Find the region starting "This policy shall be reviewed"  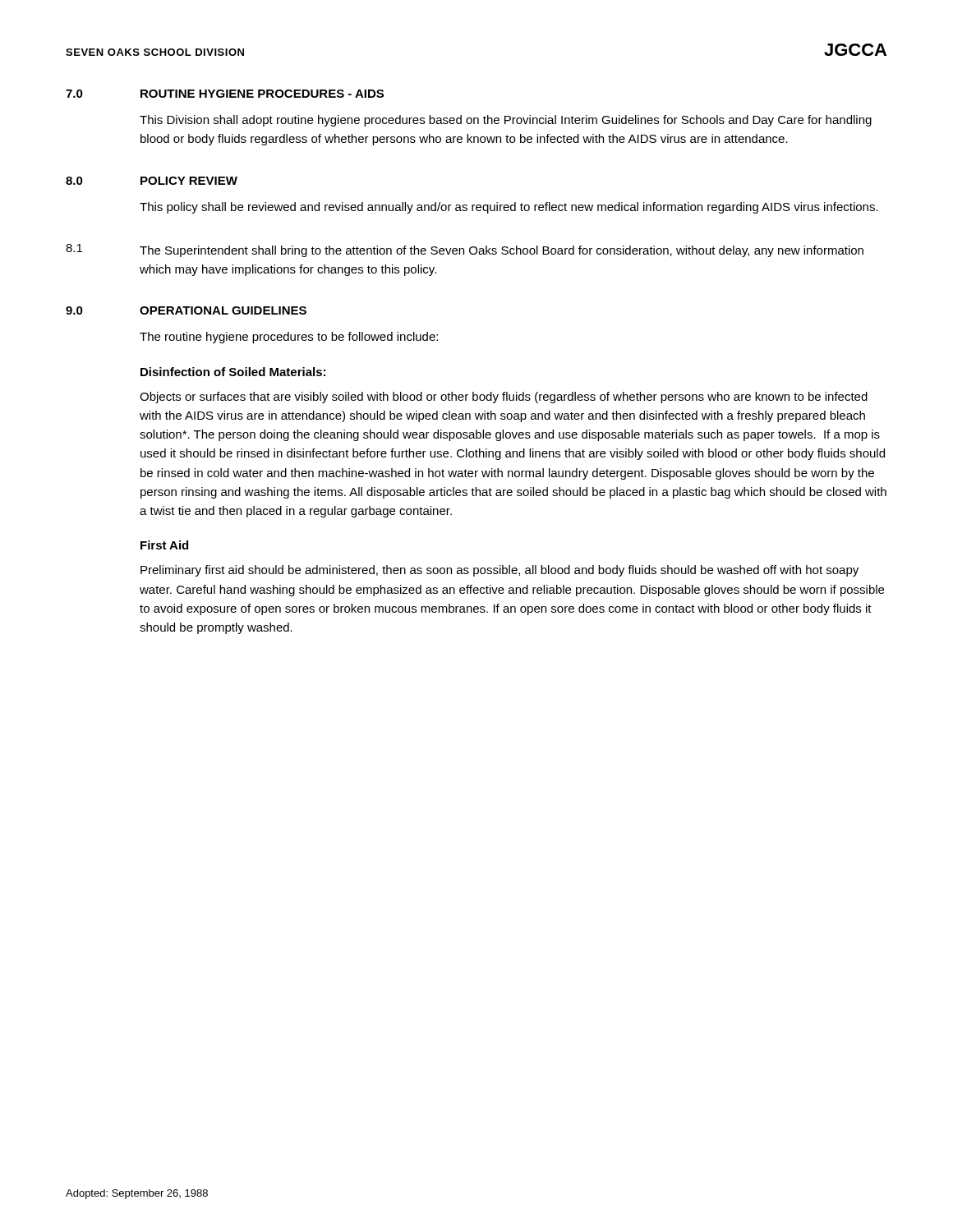click(509, 206)
